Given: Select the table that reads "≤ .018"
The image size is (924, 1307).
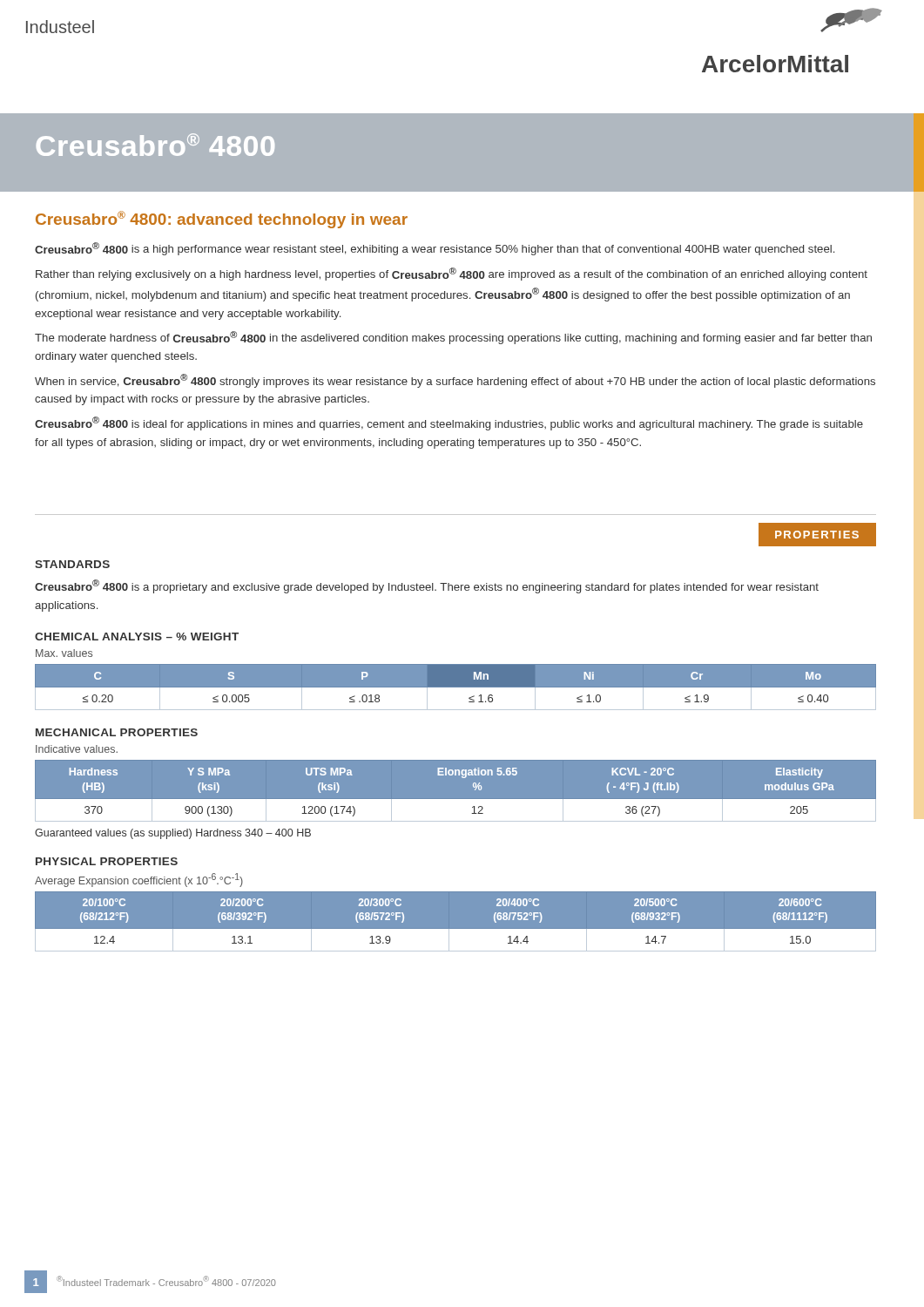Looking at the screenshot, I should click(455, 687).
